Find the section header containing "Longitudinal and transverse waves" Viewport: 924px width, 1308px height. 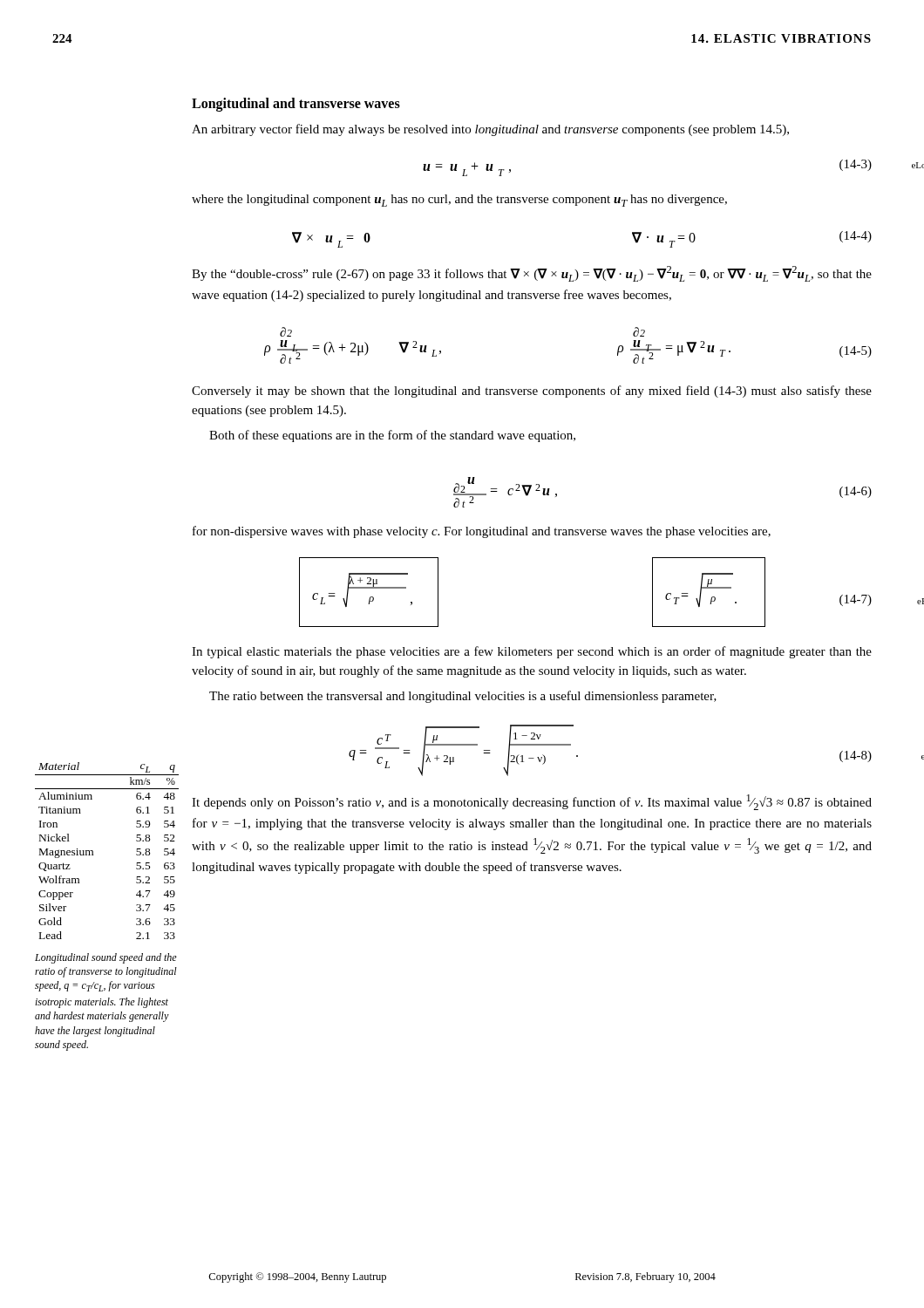tap(296, 103)
